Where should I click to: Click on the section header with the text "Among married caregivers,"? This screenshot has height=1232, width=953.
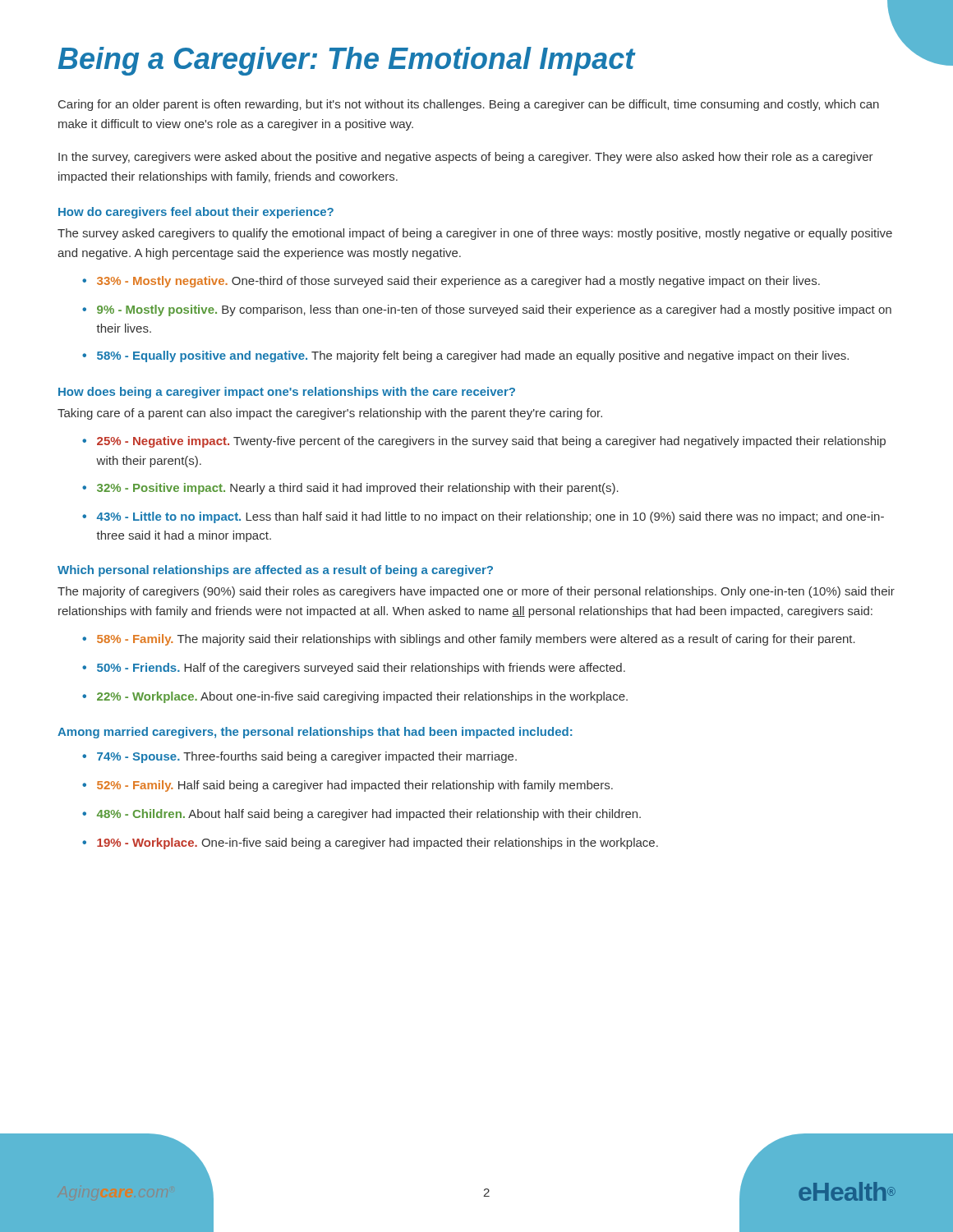(315, 732)
